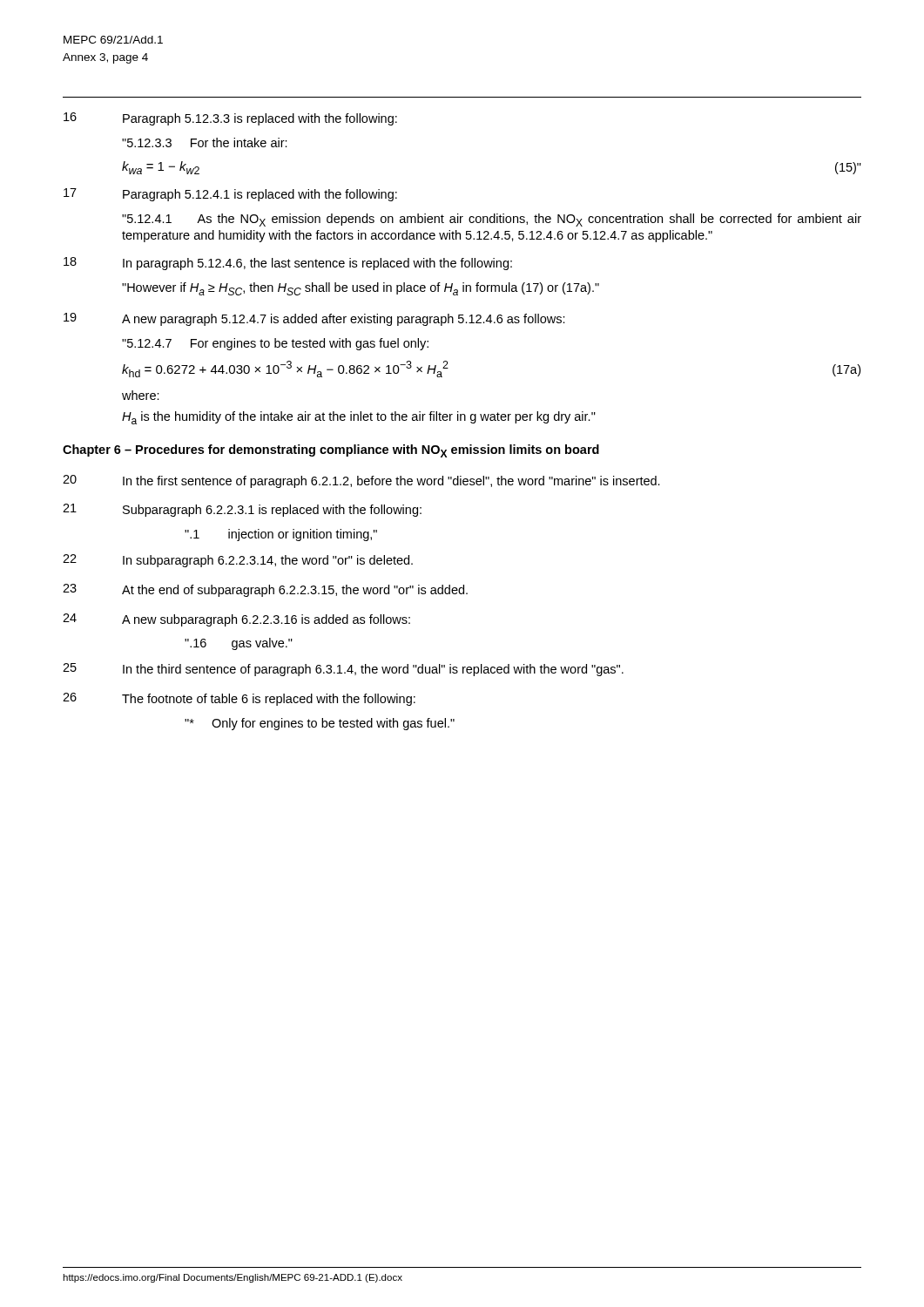Select the text starting "25 In the third sentence of paragraph 6.3.1.4,"
Image resolution: width=924 pixels, height=1307 pixels.
(x=462, y=670)
